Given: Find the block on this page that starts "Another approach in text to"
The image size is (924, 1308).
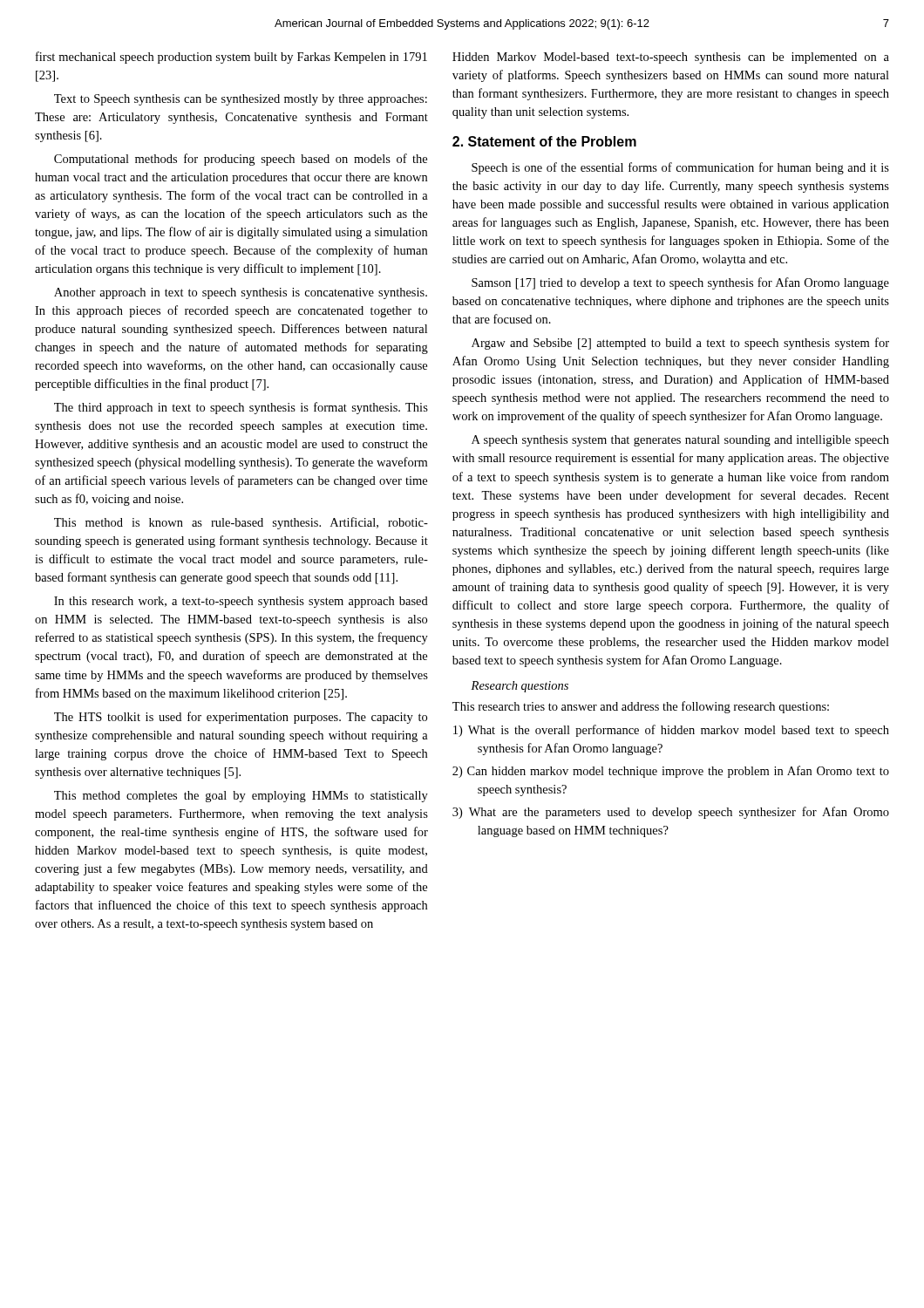Looking at the screenshot, I should [x=231, y=339].
